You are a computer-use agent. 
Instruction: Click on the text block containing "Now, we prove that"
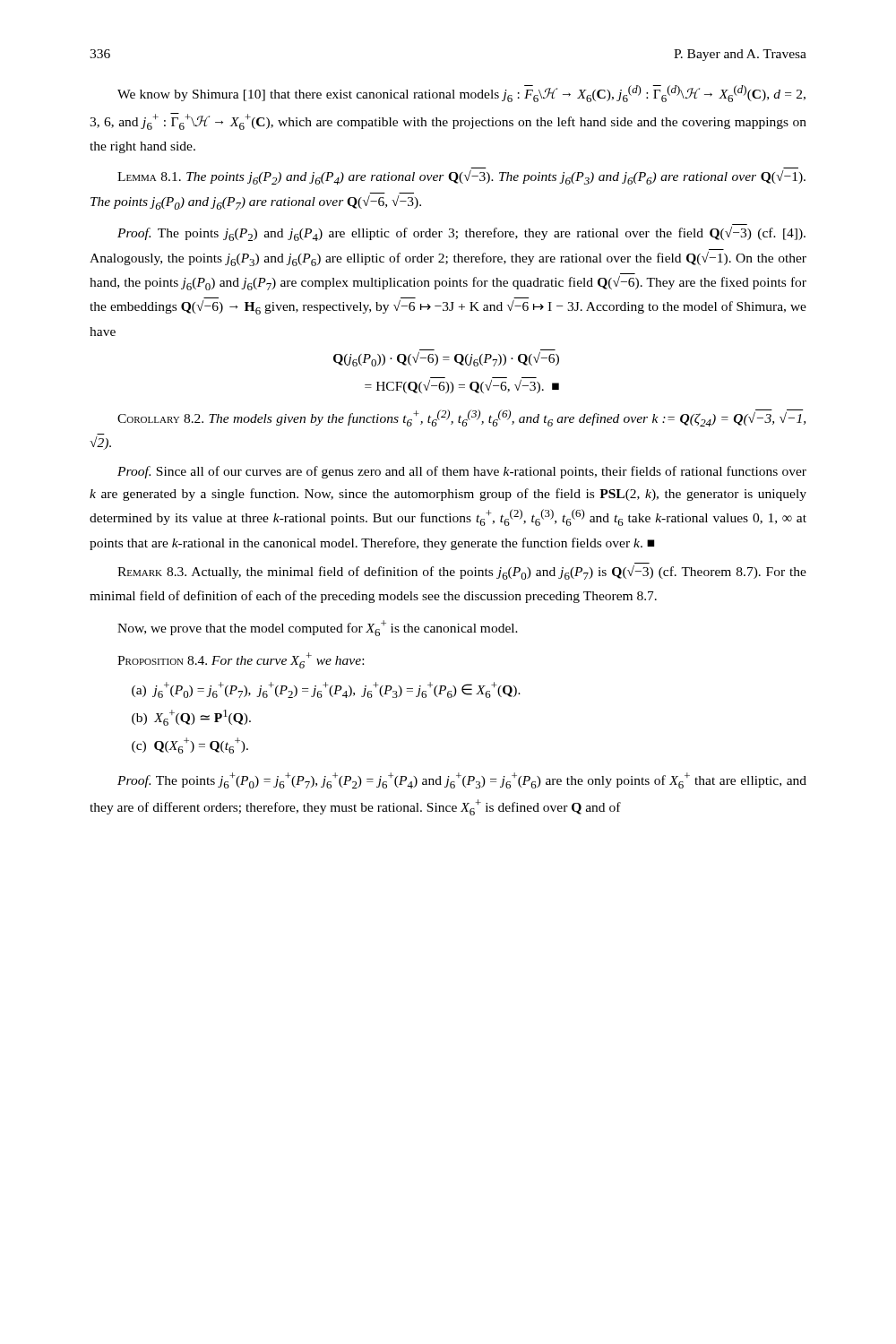[x=318, y=628]
